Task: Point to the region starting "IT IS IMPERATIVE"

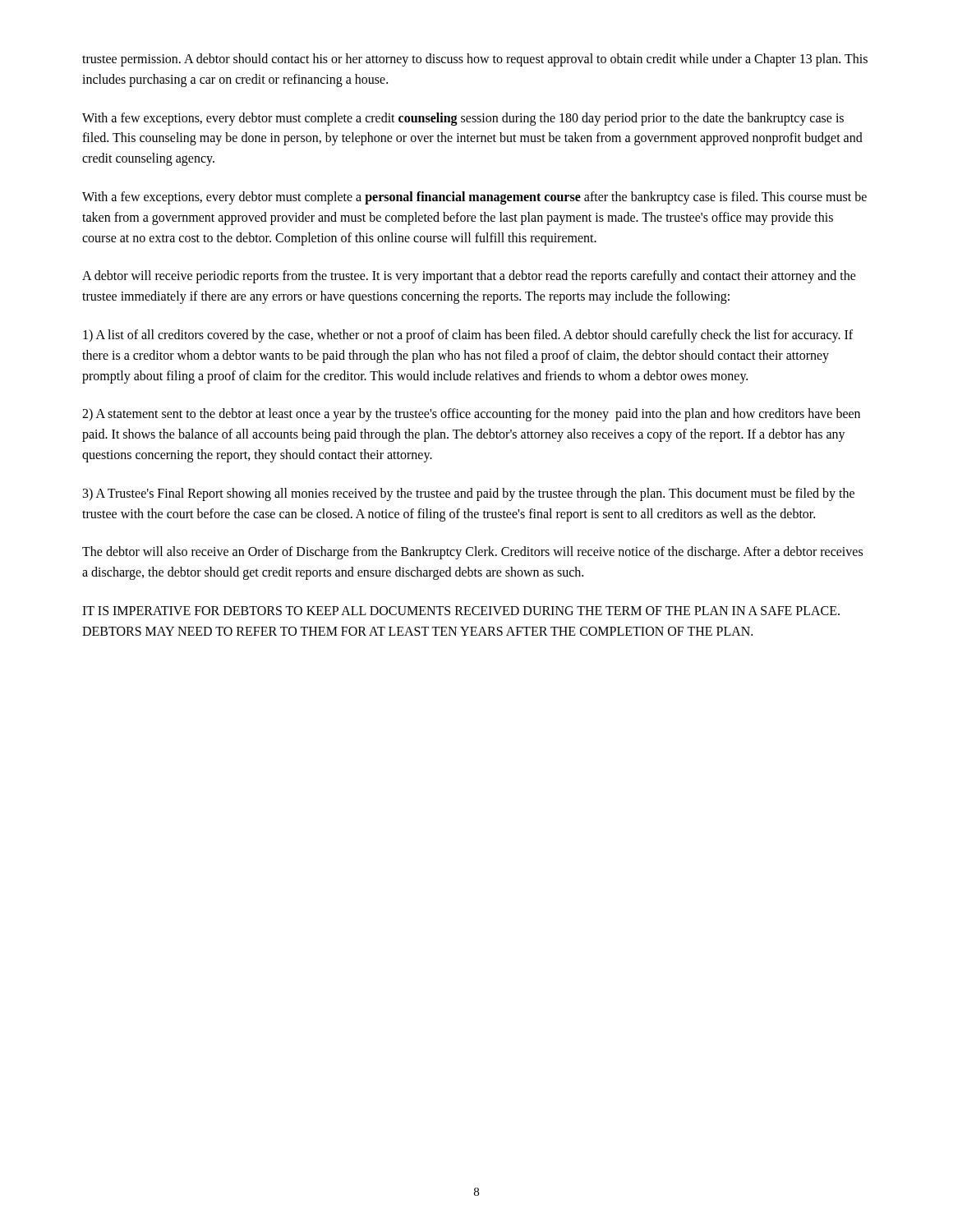Action: coord(461,621)
